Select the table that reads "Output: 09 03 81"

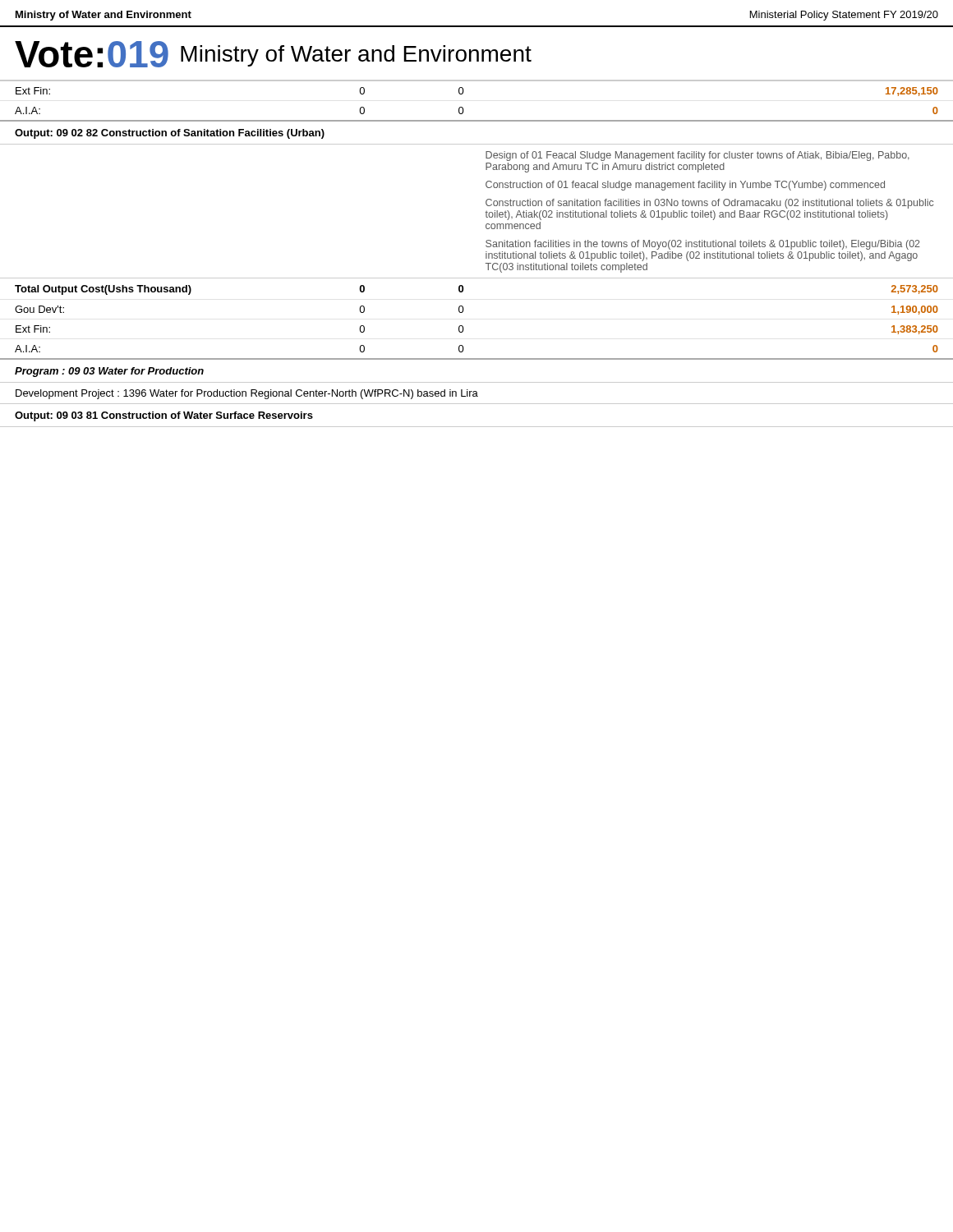pos(476,254)
